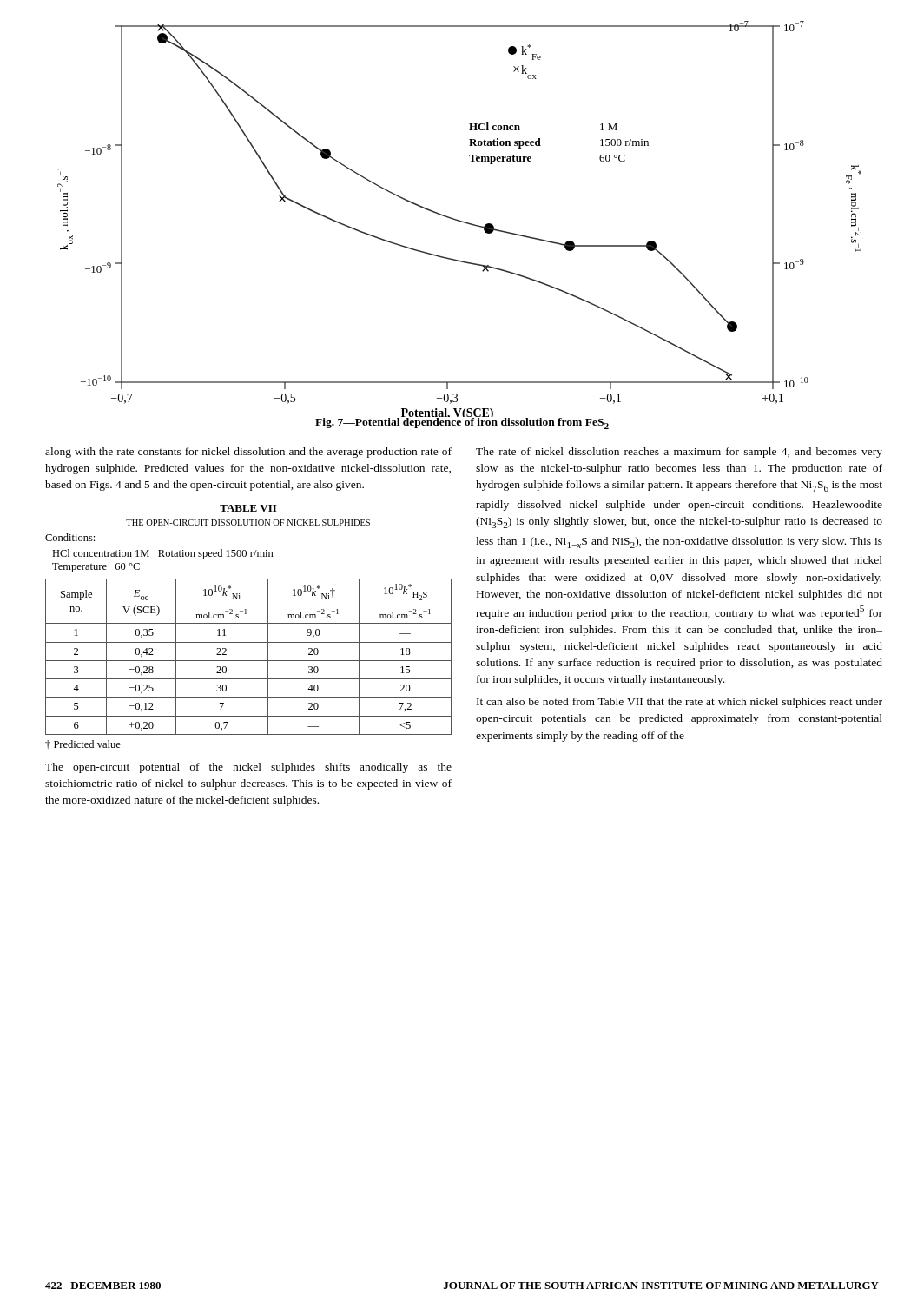Locate the continuous plot
This screenshot has width=924, height=1303.
460,217
